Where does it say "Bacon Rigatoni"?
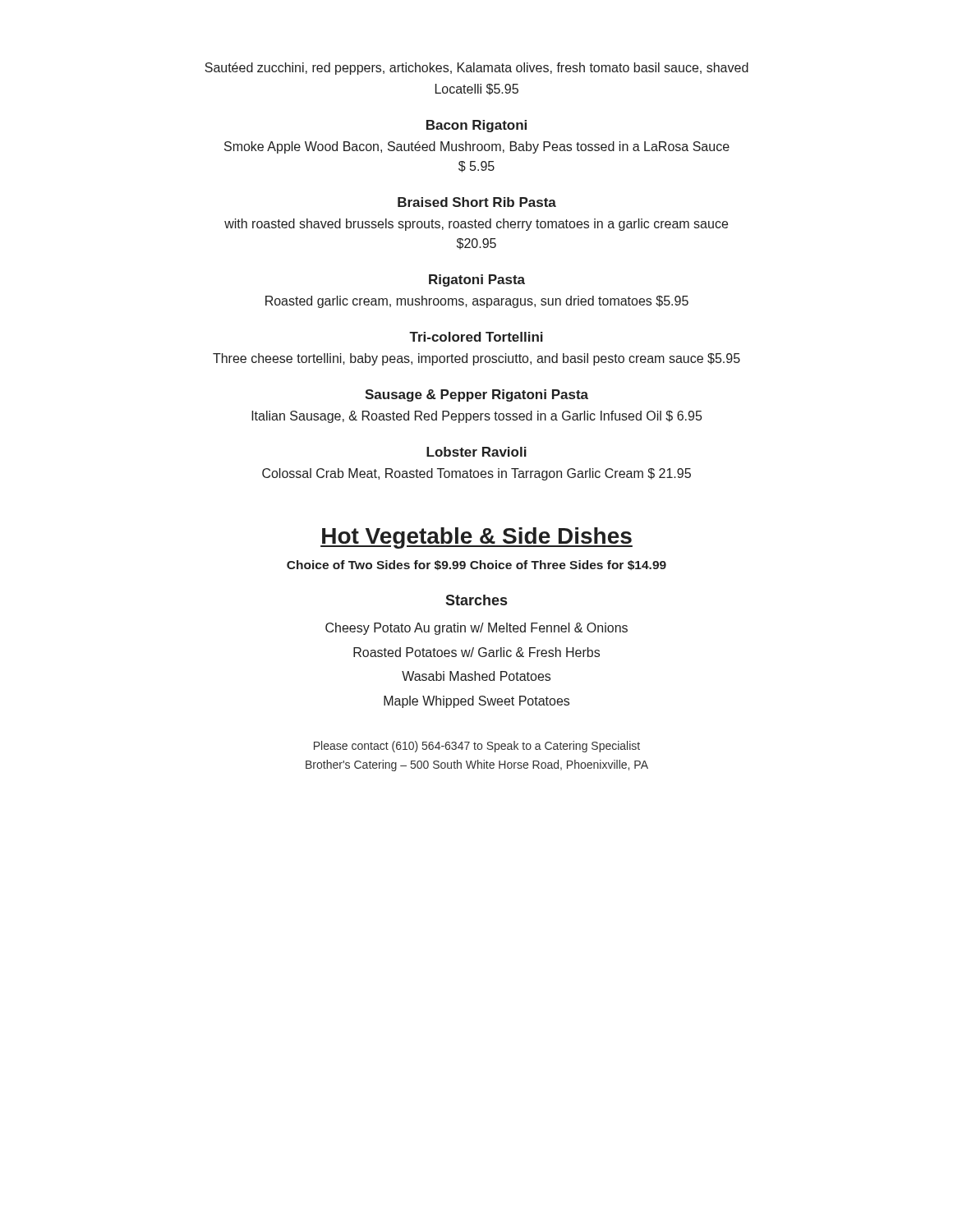Image resolution: width=953 pixels, height=1232 pixels. (x=476, y=125)
